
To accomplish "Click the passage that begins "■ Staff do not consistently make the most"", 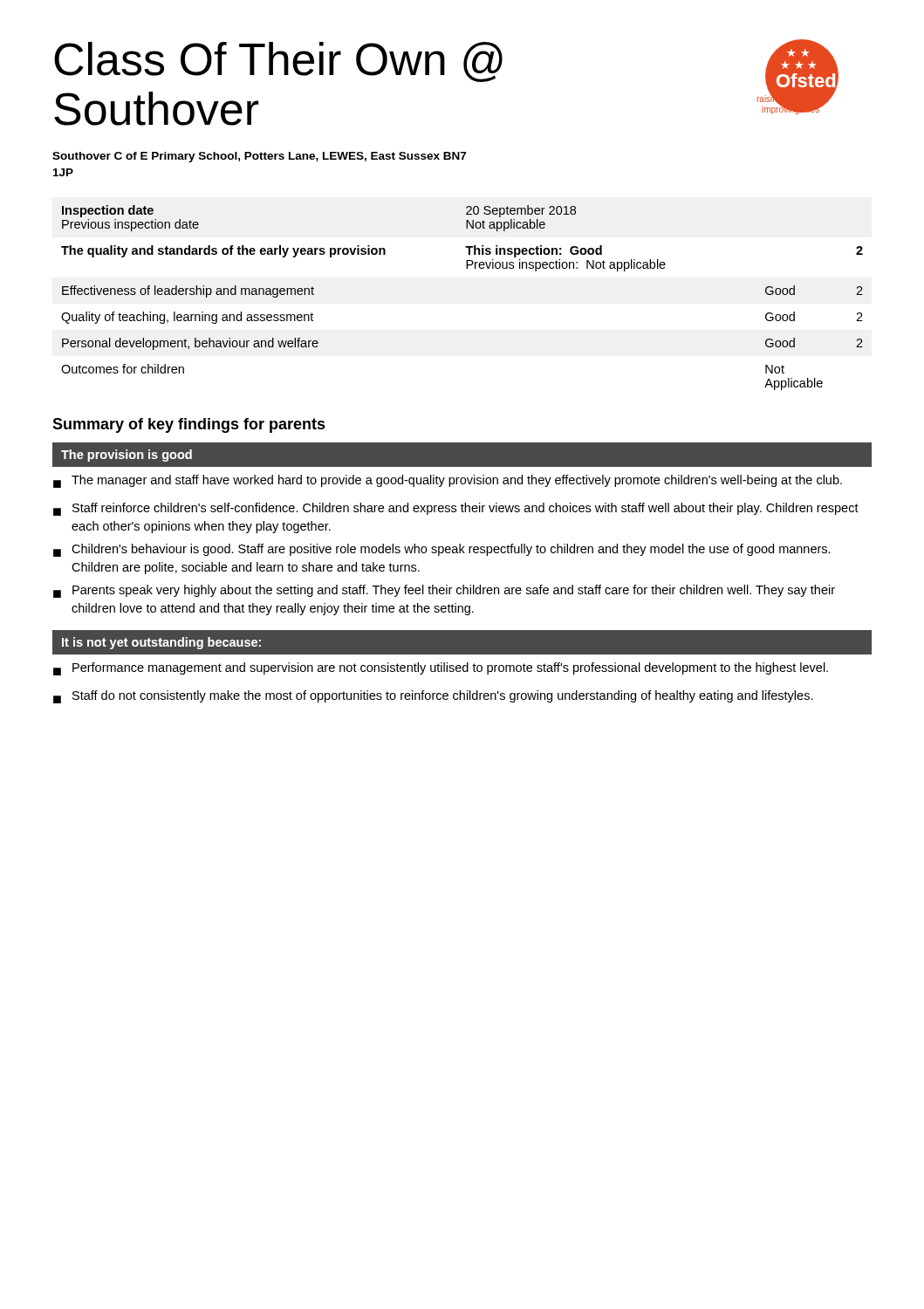I will (x=462, y=699).
